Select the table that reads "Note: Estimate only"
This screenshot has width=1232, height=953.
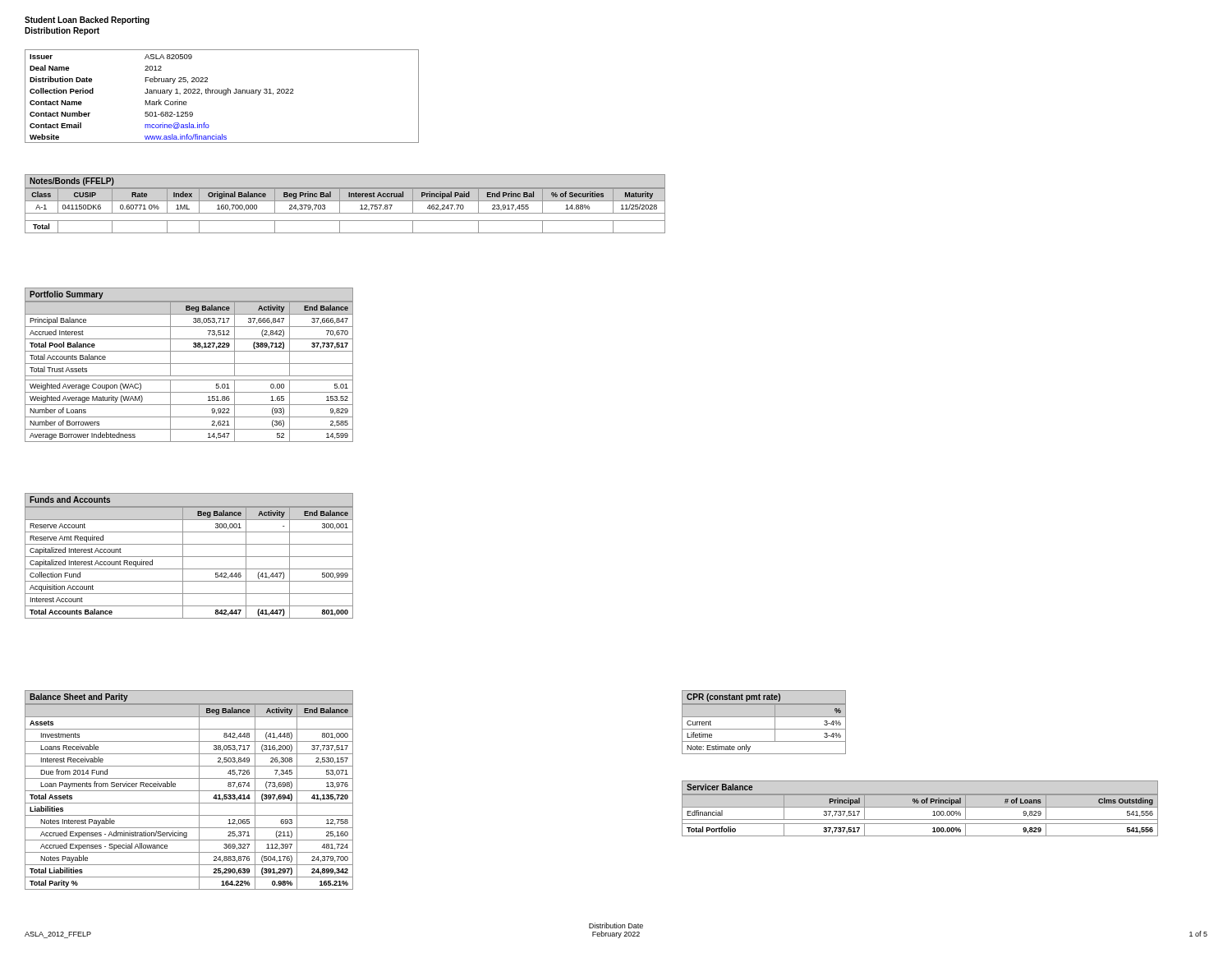764,729
